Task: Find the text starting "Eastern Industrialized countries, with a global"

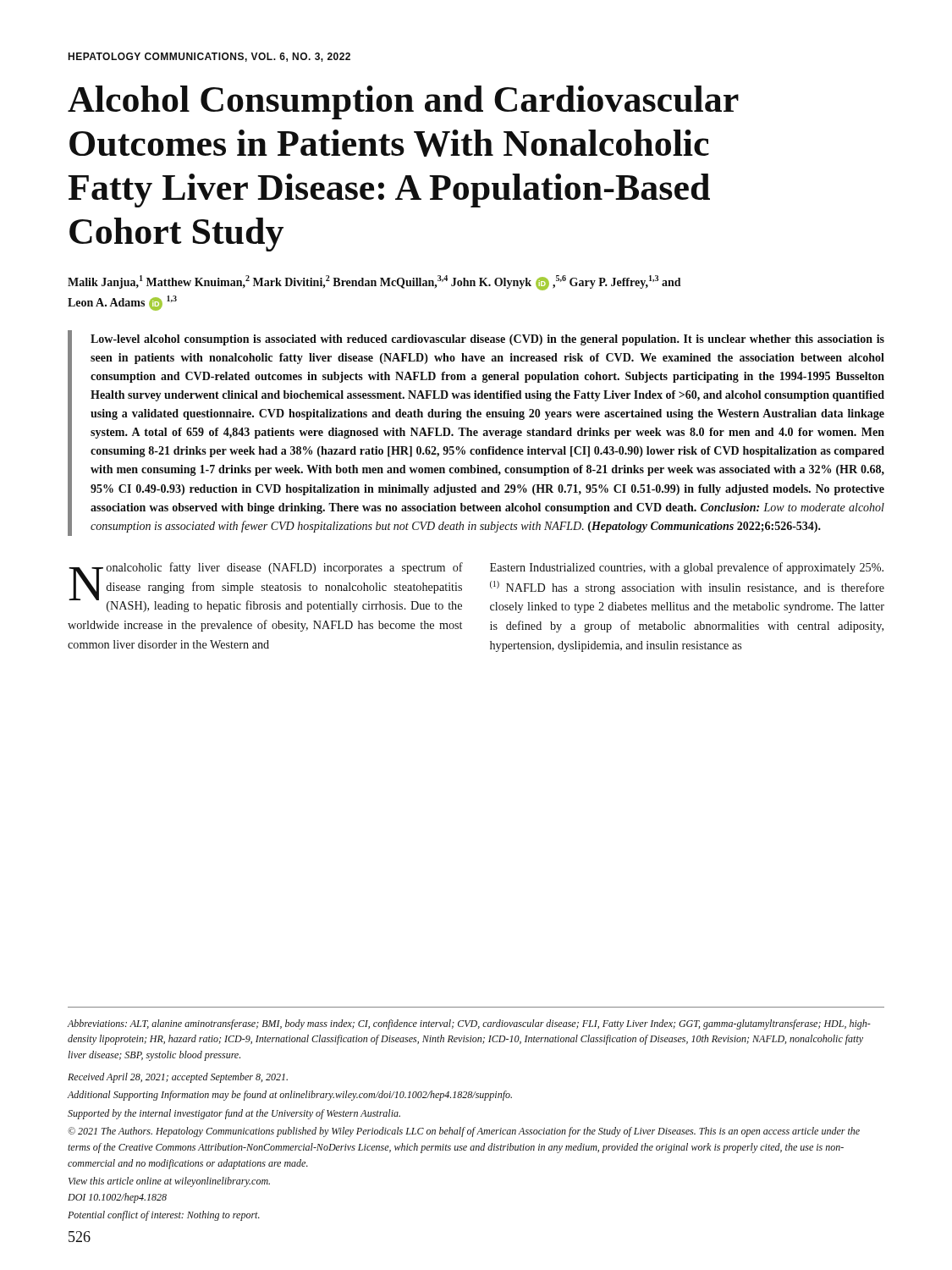Action: 687,606
